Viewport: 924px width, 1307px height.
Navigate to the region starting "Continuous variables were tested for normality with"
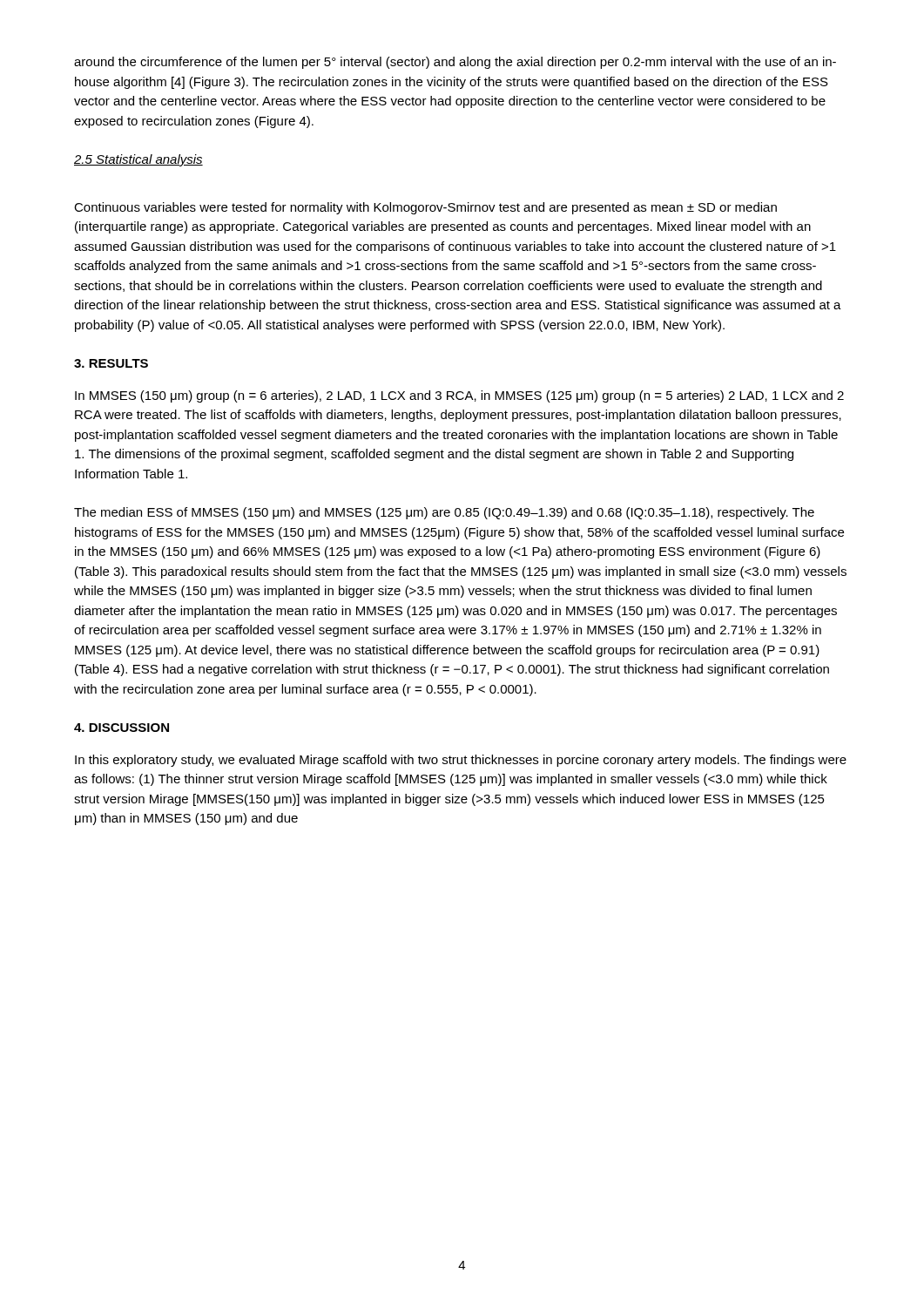click(462, 266)
